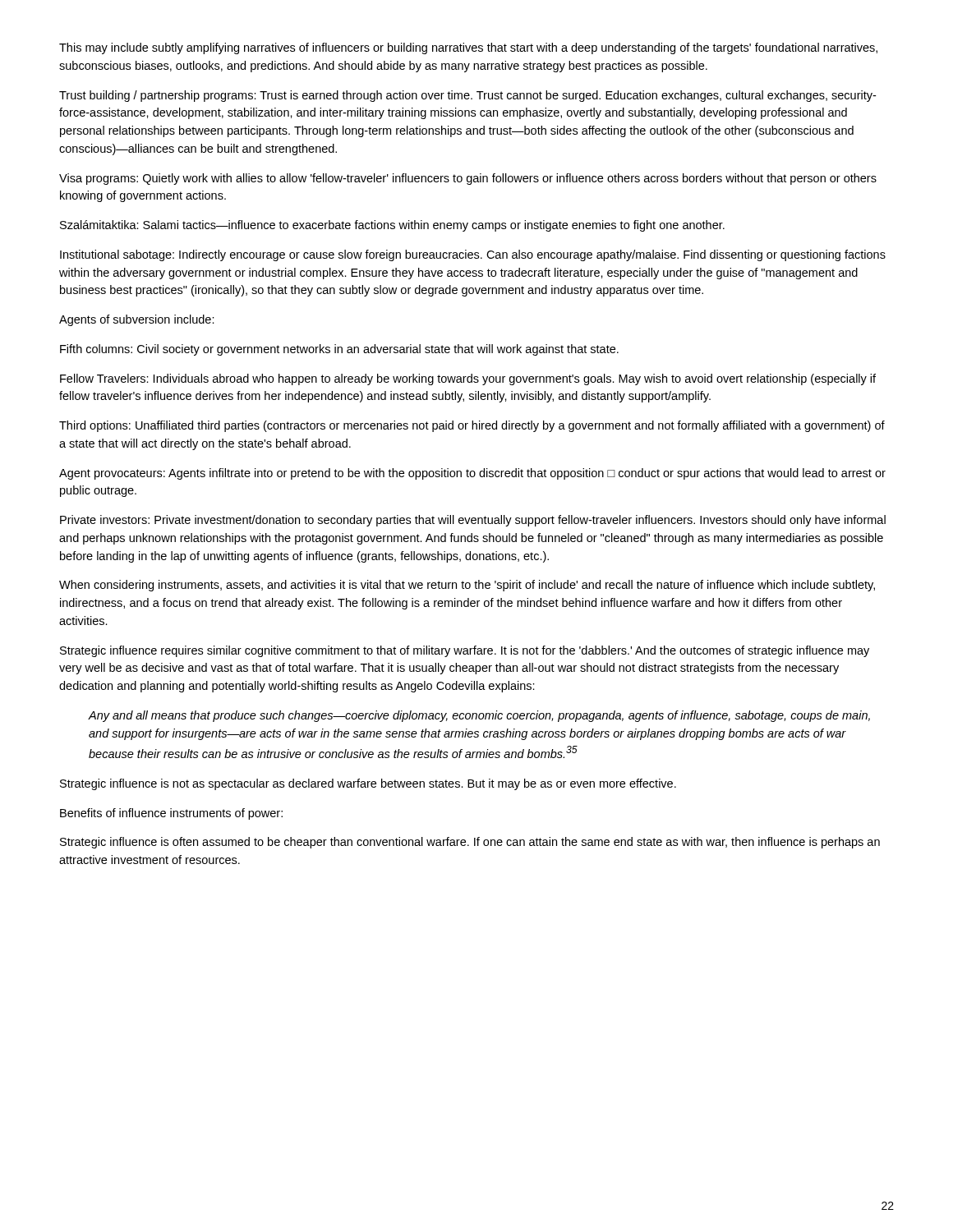Select the text block with the text "When considering instruments,"
The width and height of the screenshot is (953, 1232).
click(x=468, y=603)
